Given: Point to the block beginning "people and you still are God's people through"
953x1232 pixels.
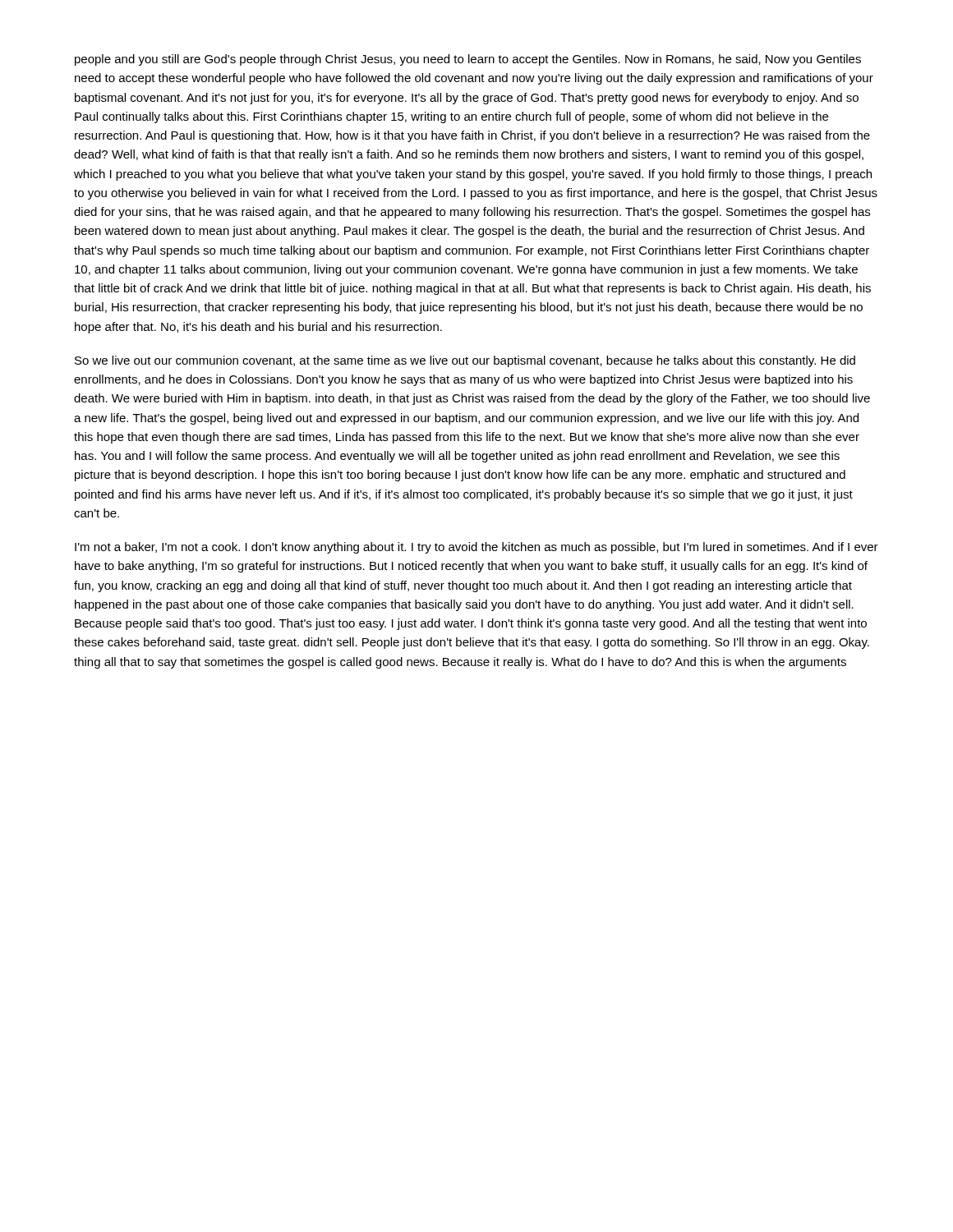Looking at the screenshot, I should click(x=476, y=192).
